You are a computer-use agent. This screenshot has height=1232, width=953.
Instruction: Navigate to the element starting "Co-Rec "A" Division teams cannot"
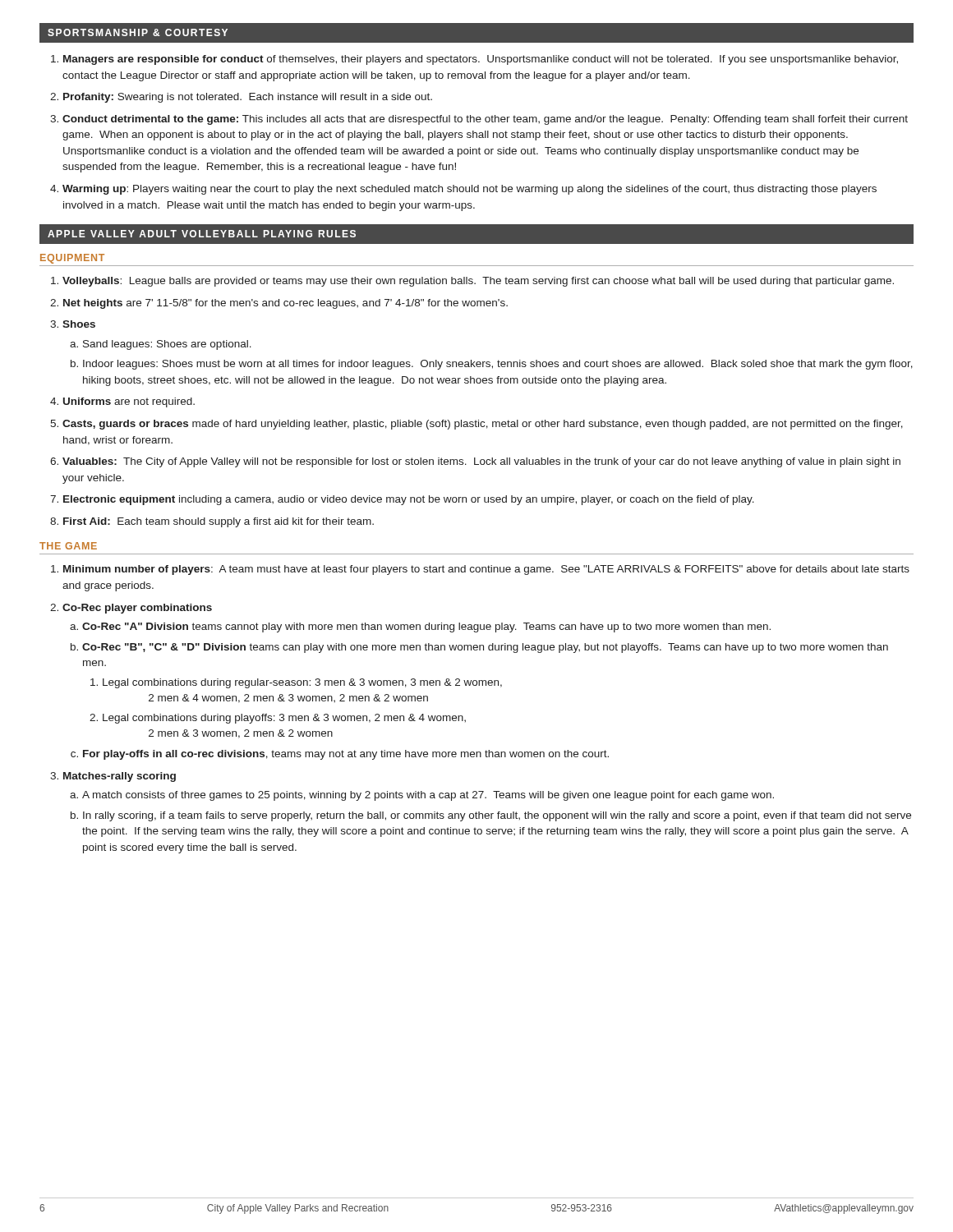click(x=427, y=626)
